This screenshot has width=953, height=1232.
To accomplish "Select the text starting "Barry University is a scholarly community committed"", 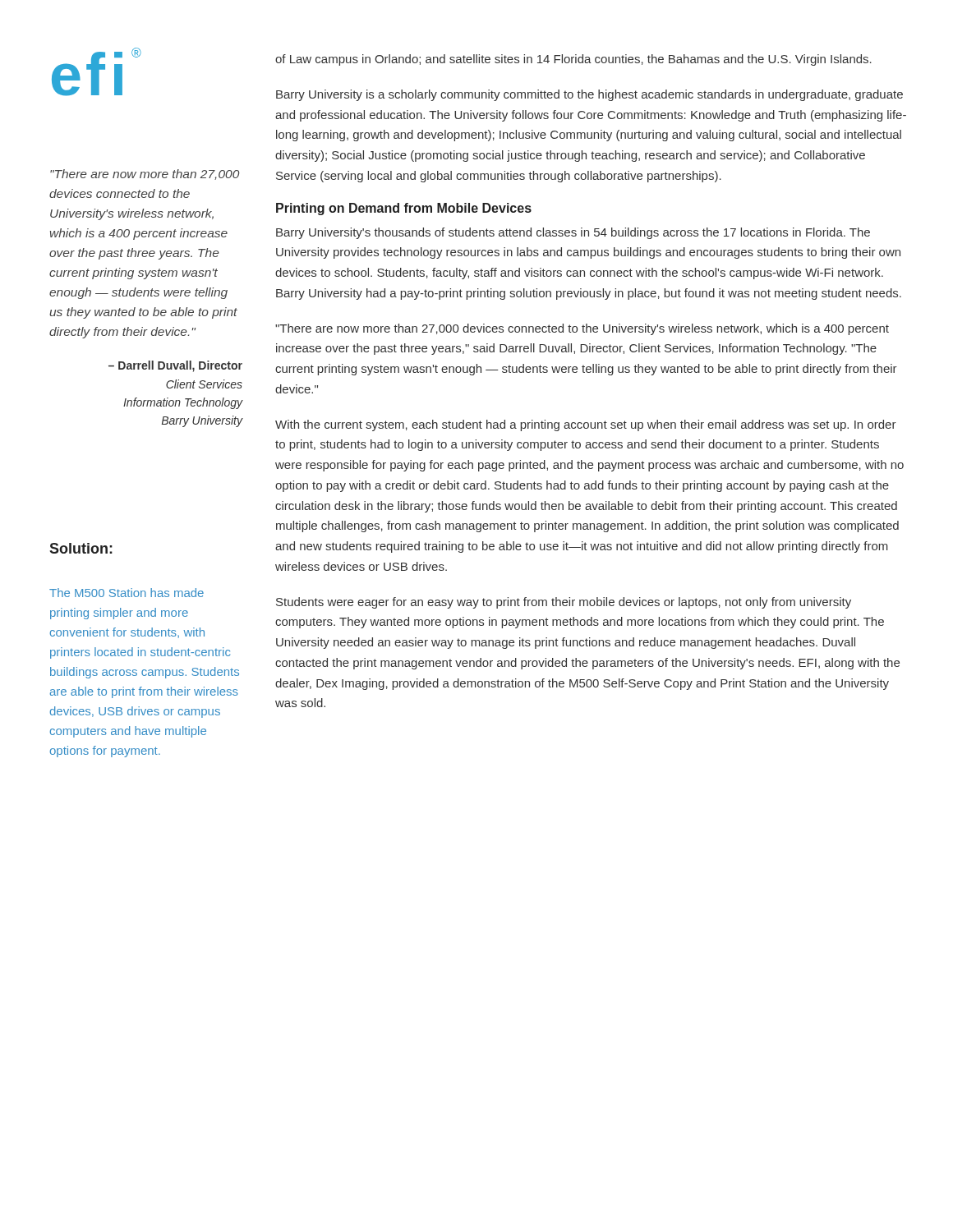I will [591, 134].
